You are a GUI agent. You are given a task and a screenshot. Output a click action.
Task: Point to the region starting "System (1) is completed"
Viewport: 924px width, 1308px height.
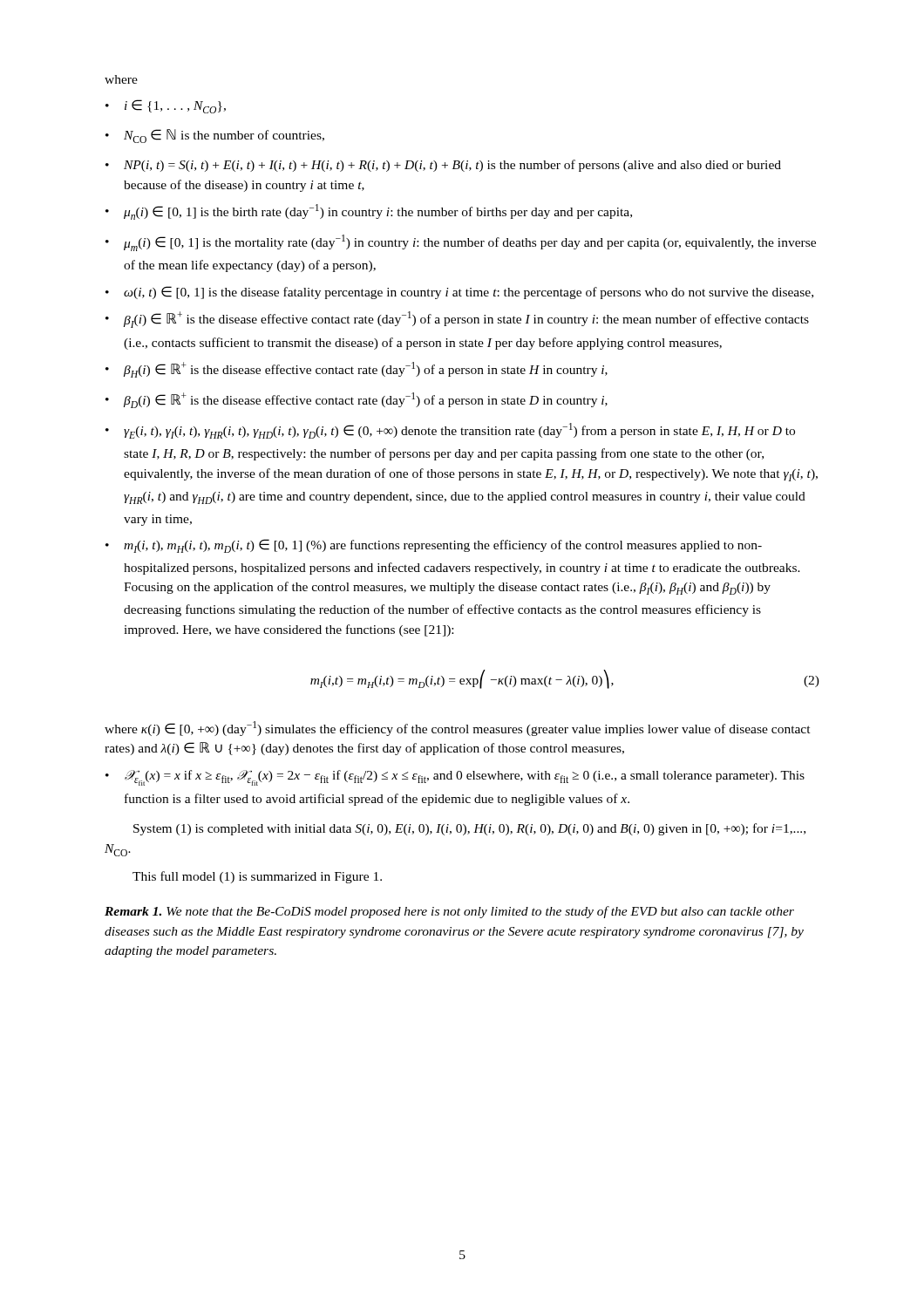pos(455,840)
